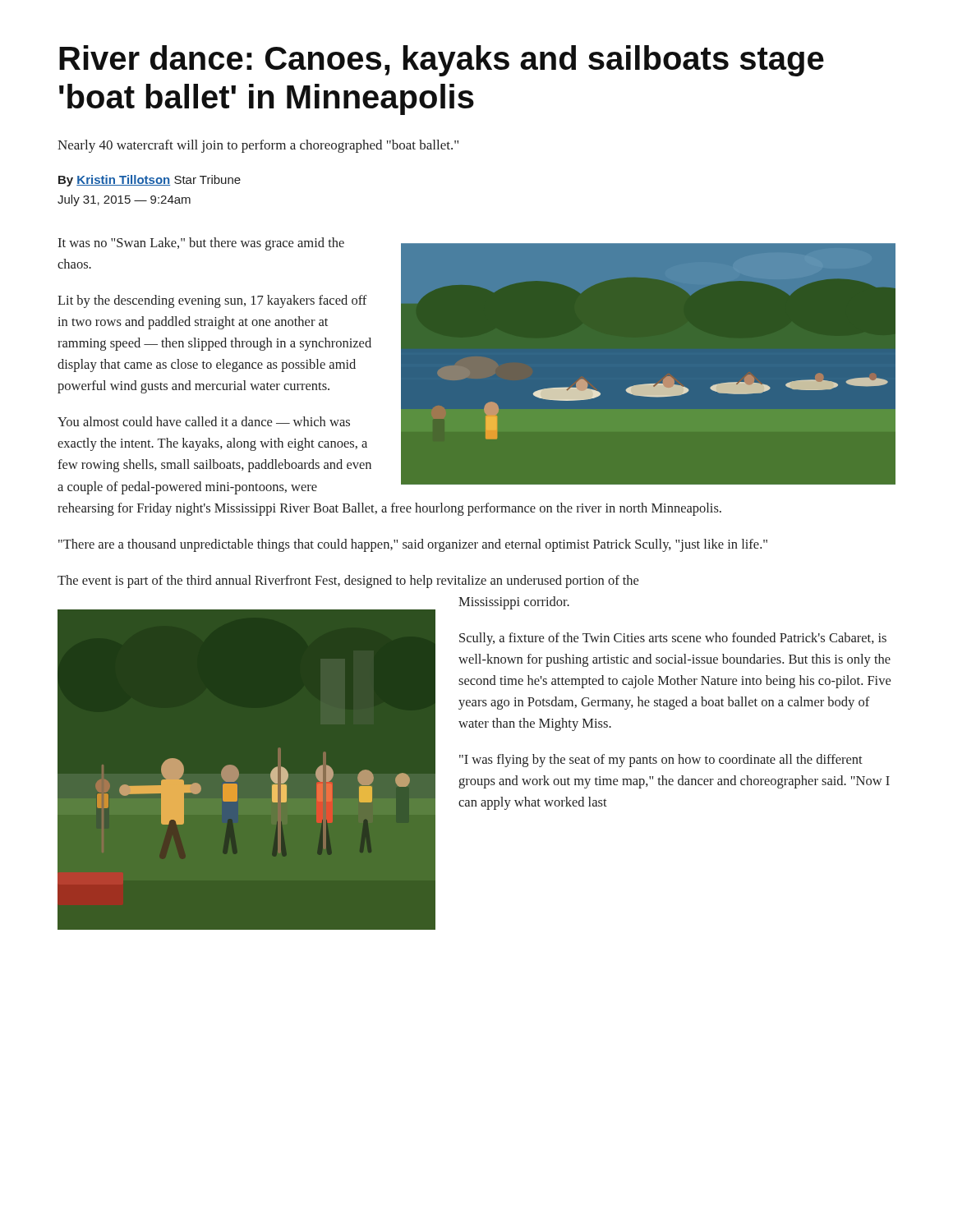Find the element starting "July 31, 2015 — 9:24am"
Screen dimensions: 1232x953
click(124, 199)
